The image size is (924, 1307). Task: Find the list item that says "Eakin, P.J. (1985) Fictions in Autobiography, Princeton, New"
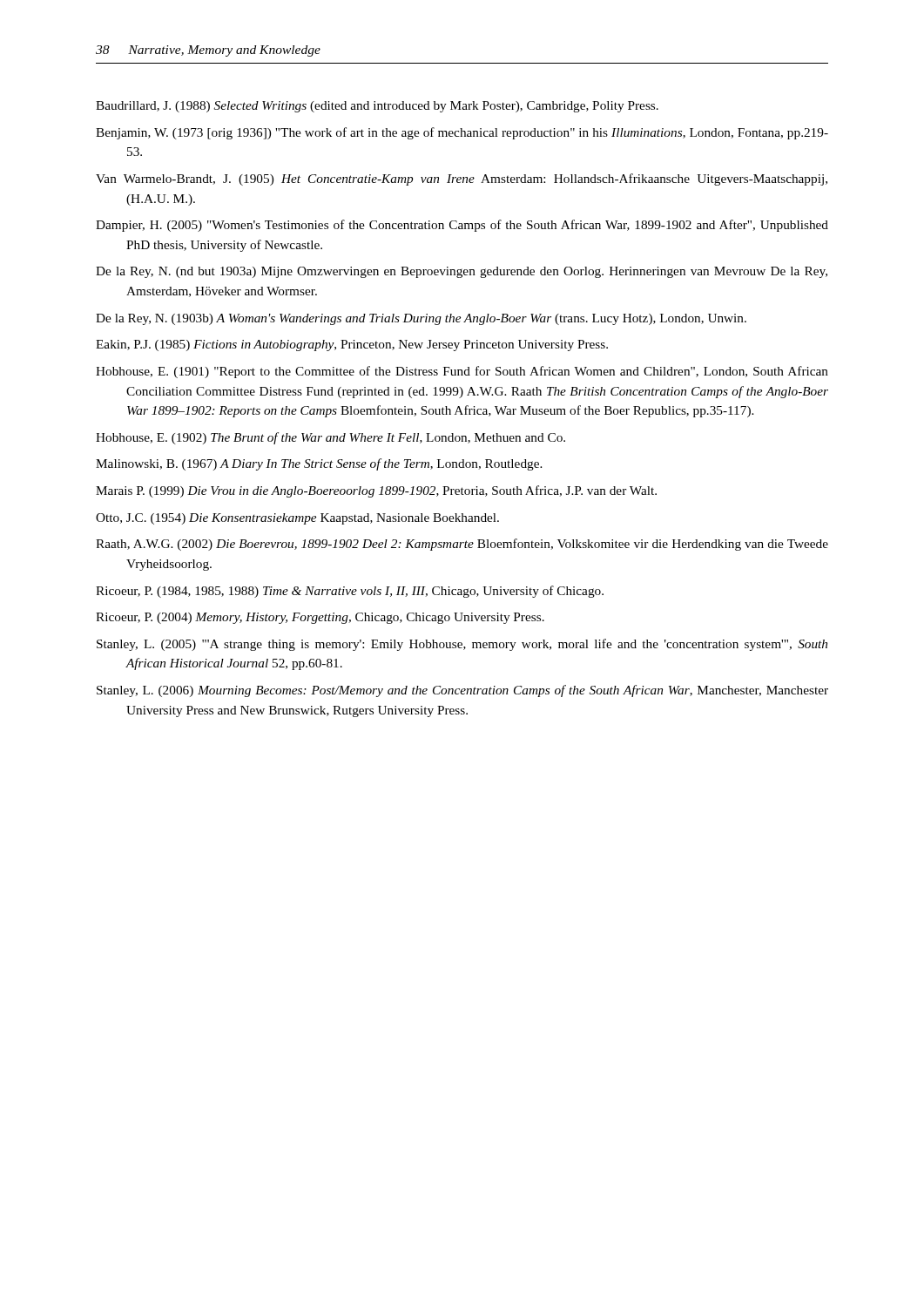tap(352, 344)
